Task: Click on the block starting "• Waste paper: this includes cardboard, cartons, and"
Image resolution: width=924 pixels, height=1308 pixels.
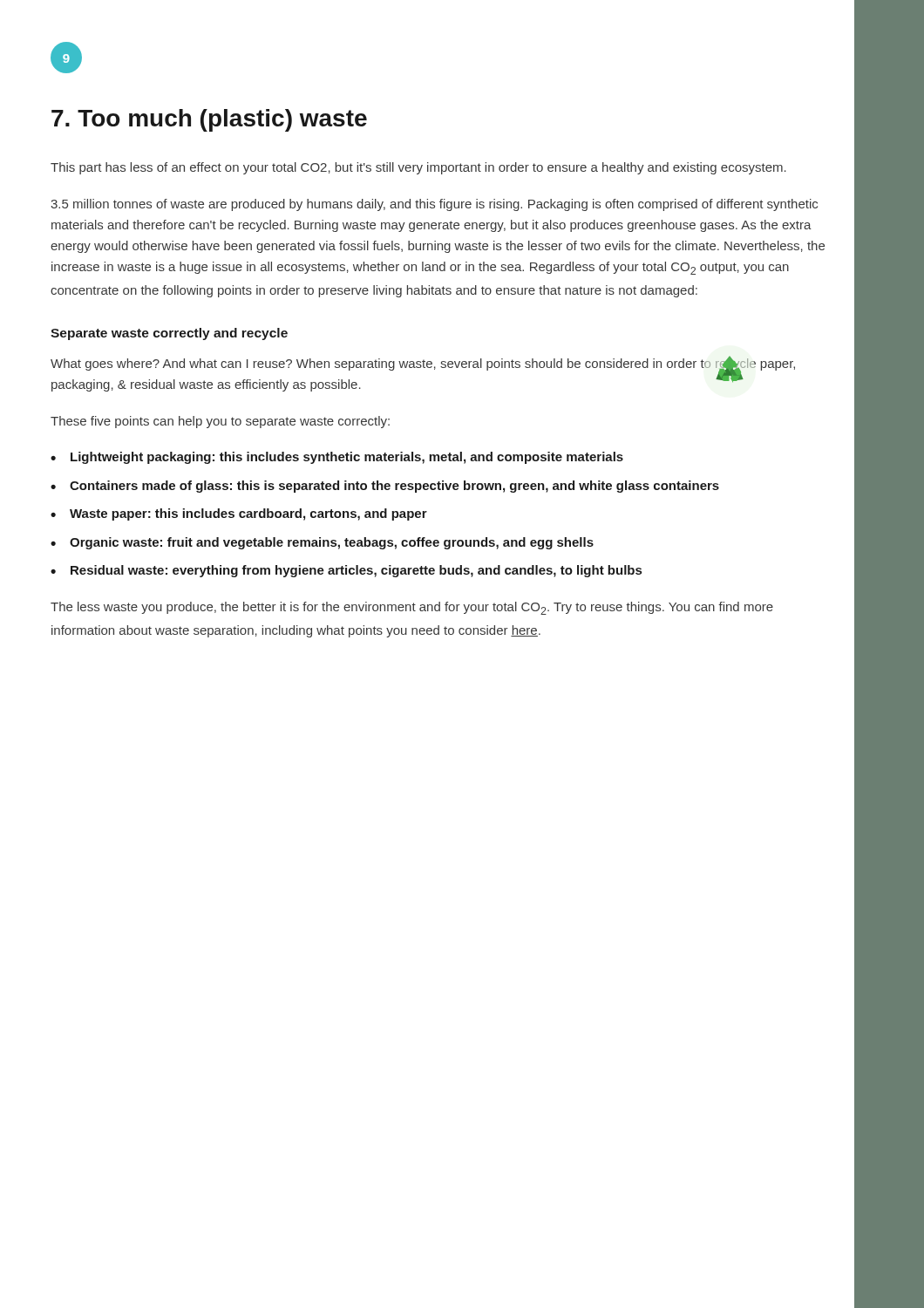Action: click(239, 514)
